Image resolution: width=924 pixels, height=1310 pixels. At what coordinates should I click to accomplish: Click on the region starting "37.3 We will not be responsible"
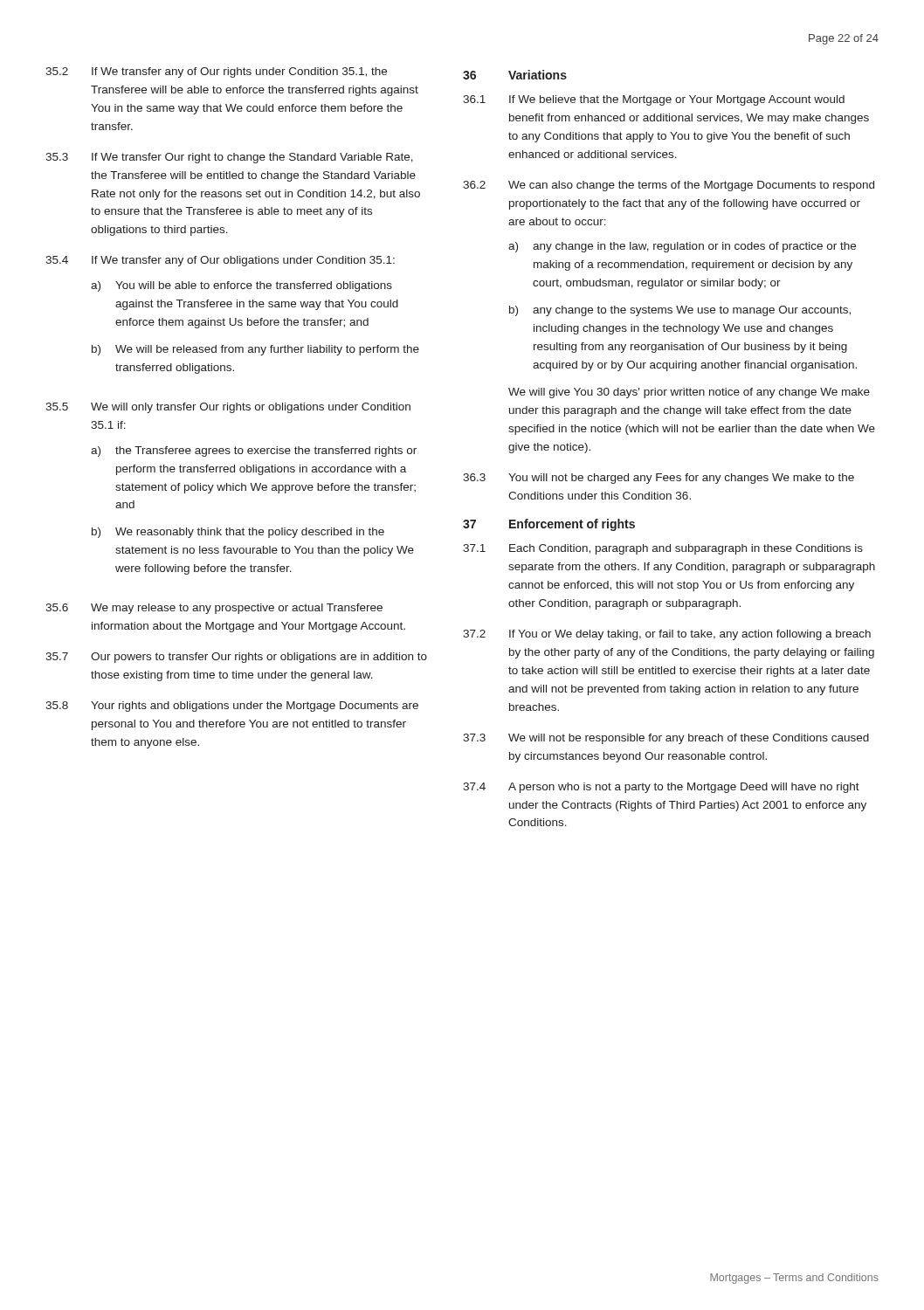pos(671,747)
